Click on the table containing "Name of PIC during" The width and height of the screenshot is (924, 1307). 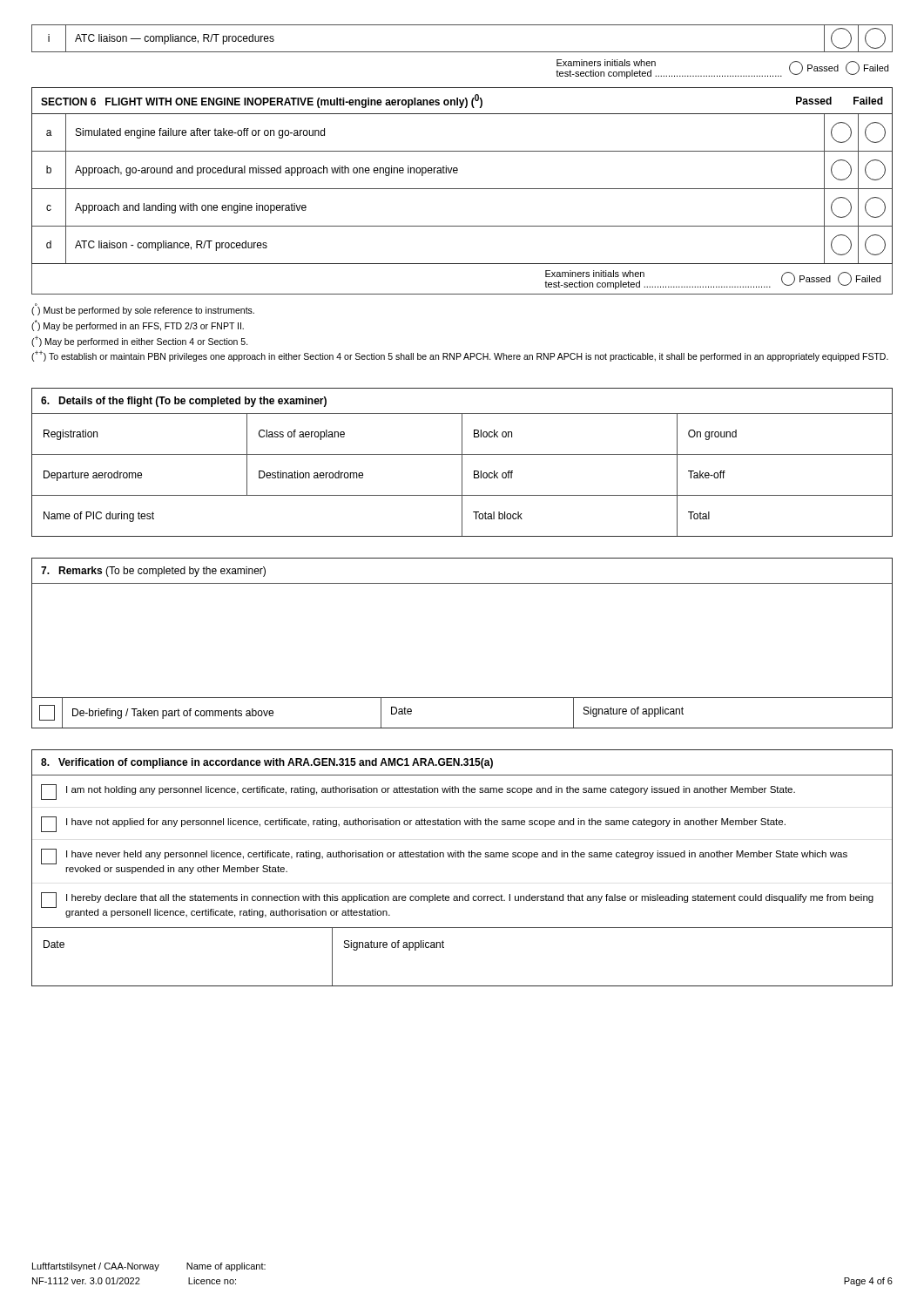point(462,462)
